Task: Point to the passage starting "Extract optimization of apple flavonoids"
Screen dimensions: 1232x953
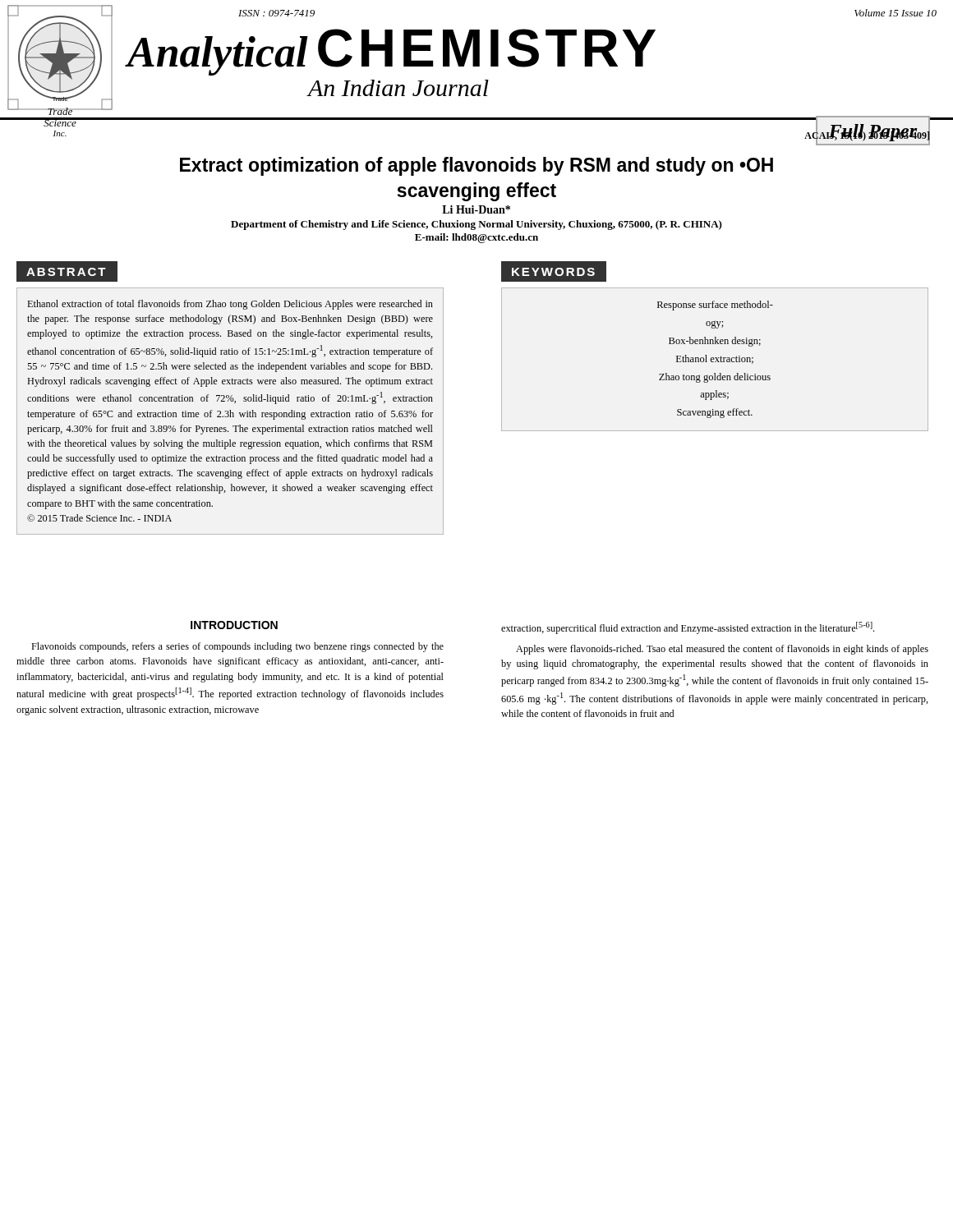Action: (x=476, y=178)
